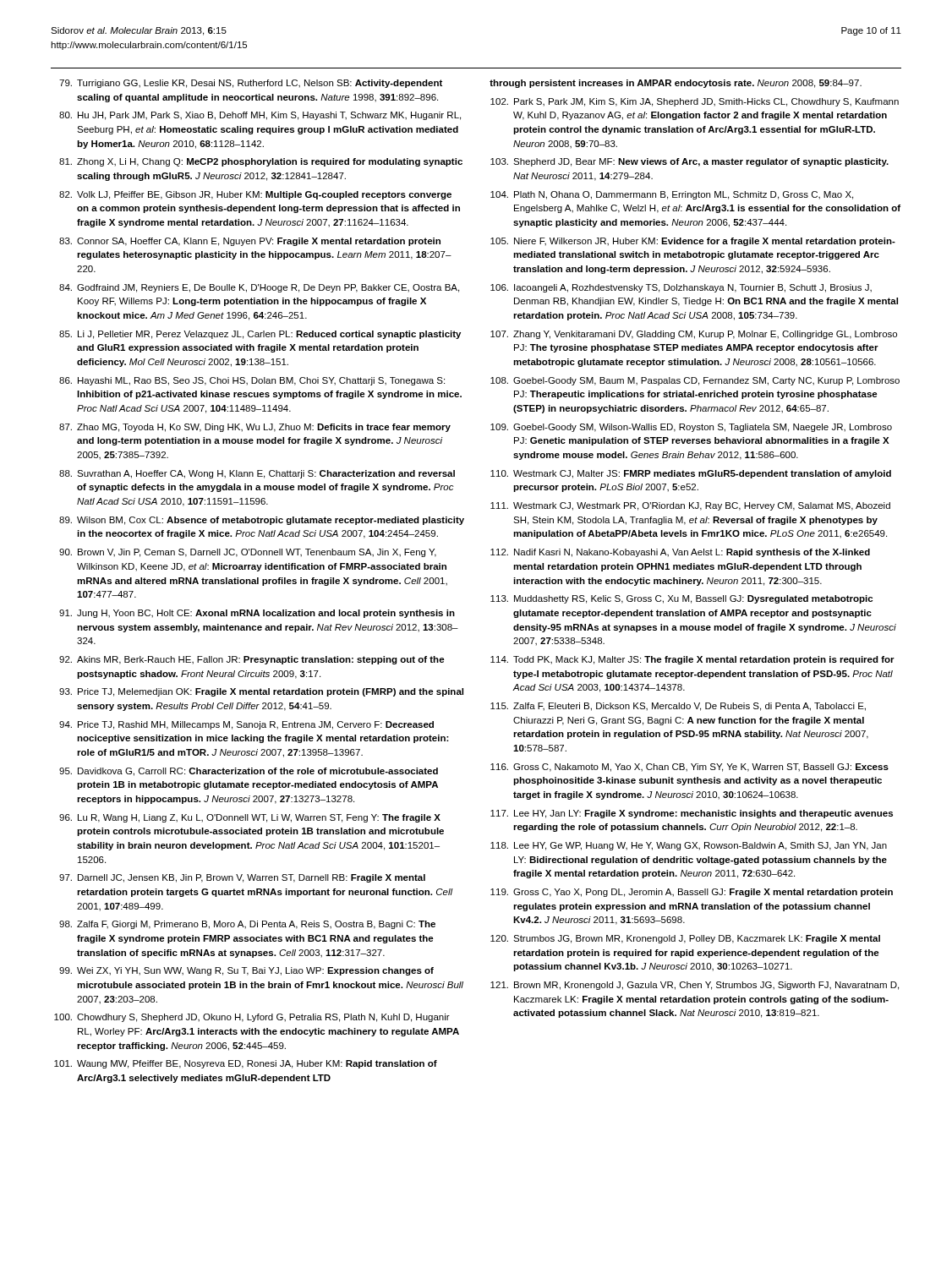Locate the list item that reads "115. Zalfa F, Eleuteri B, Dickson KS,"
This screenshot has height=1268, width=952.
tap(694, 727)
